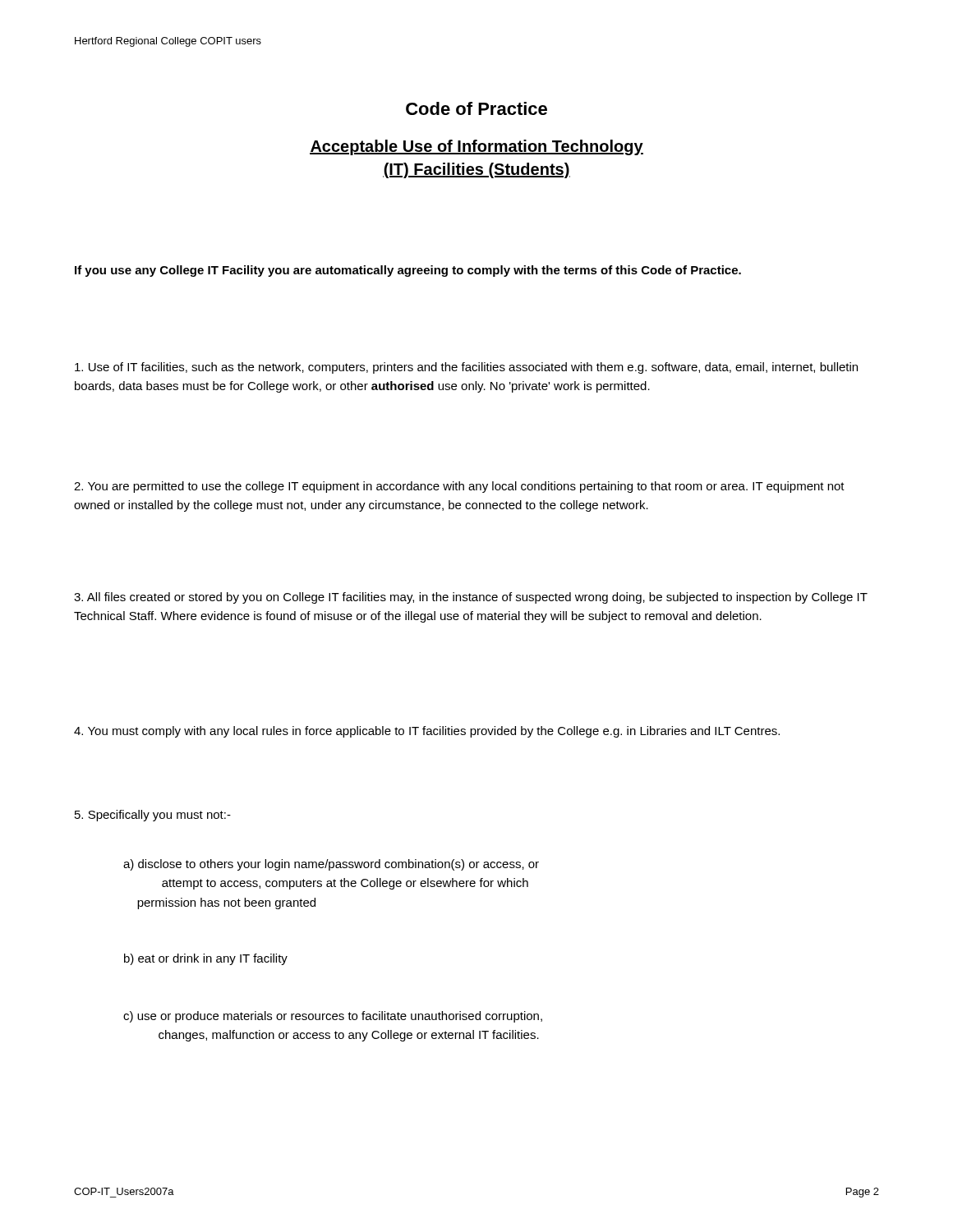Navigate to the text block starting "2. You are permitted to"
This screenshot has width=953, height=1232.
[x=459, y=495]
